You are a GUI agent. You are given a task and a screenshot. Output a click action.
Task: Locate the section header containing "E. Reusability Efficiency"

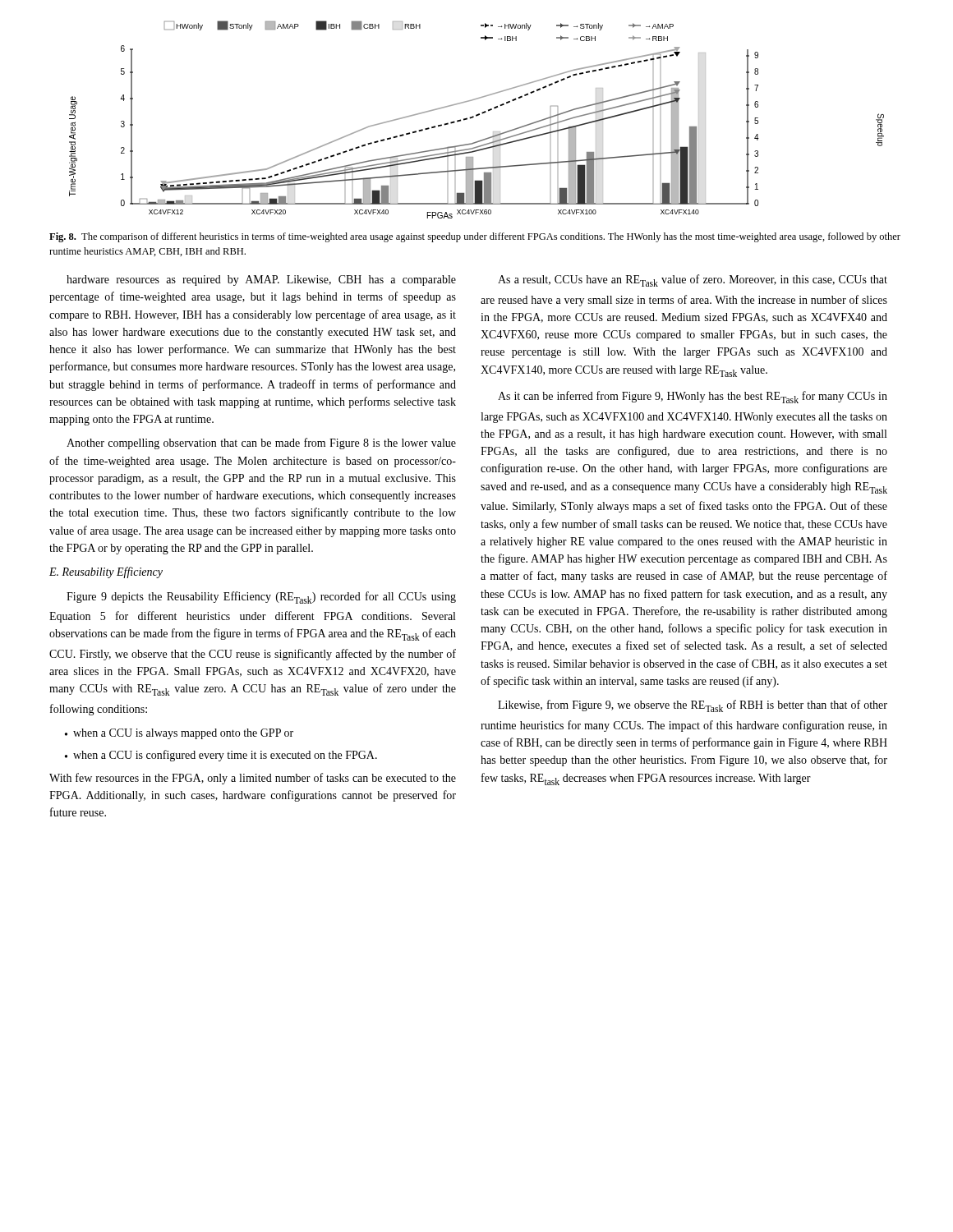click(x=106, y=572)
